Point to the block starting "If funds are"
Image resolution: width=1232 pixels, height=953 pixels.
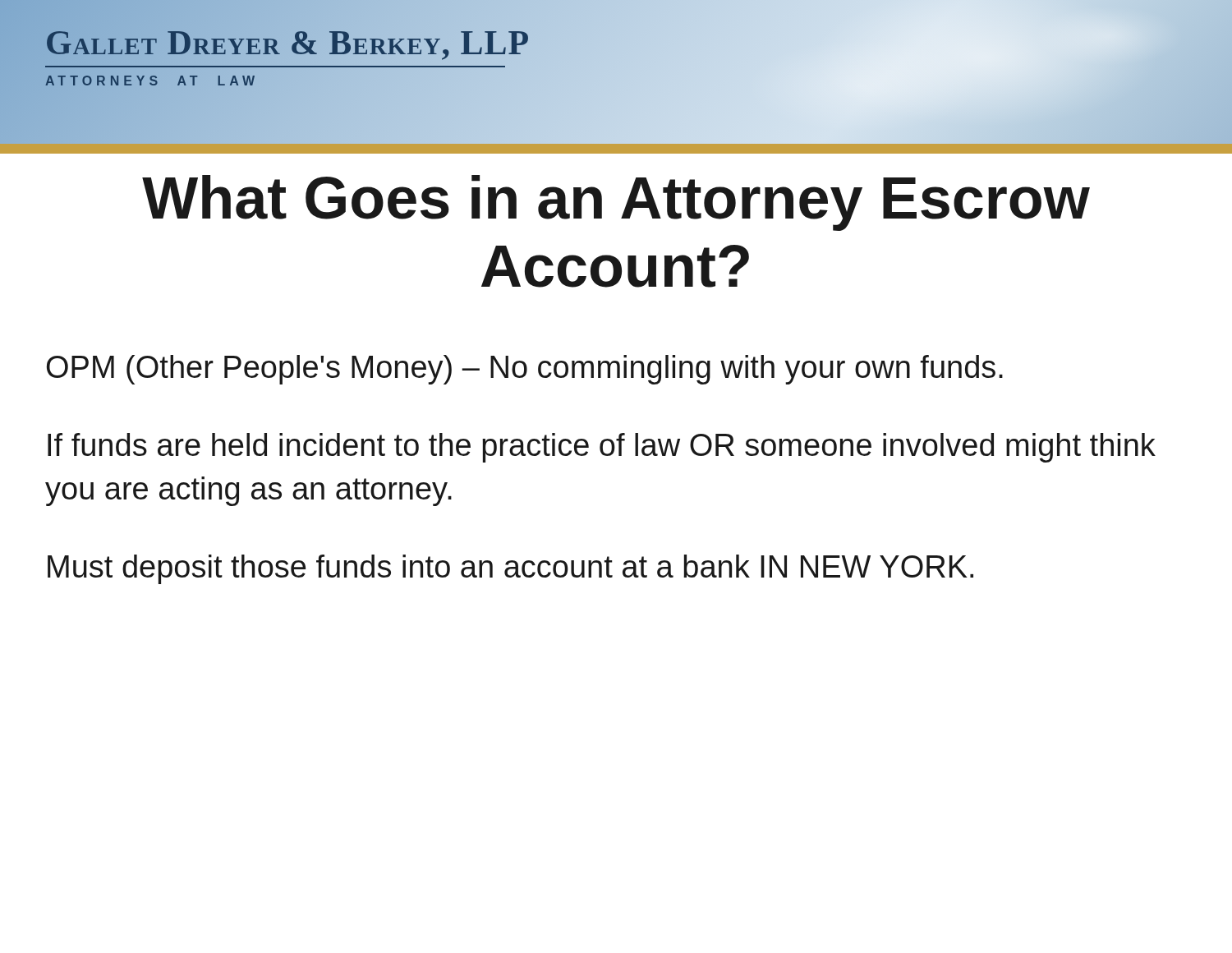(600, 467)
